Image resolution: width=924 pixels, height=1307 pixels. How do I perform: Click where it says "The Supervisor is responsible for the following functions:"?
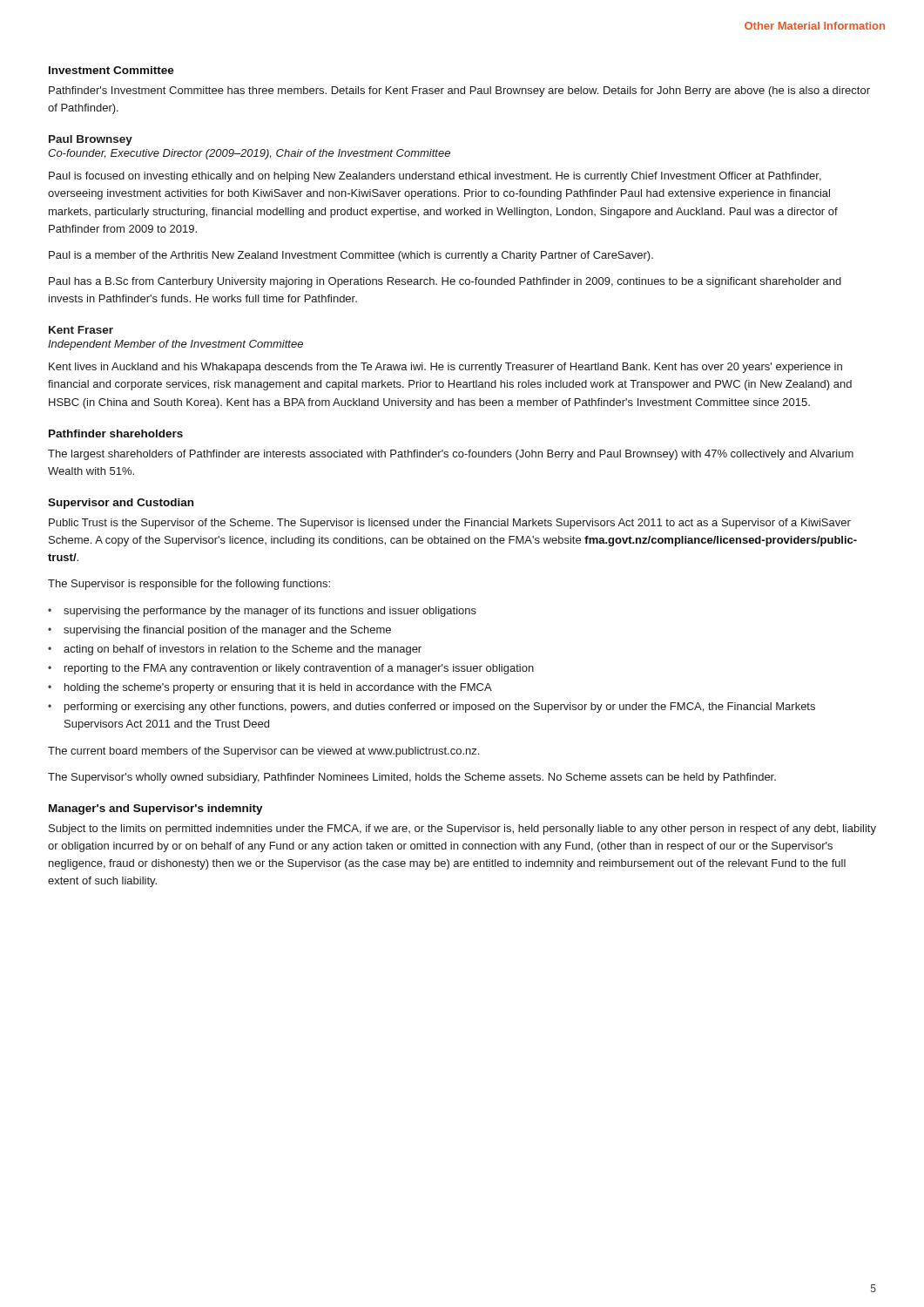pos(189,584)
